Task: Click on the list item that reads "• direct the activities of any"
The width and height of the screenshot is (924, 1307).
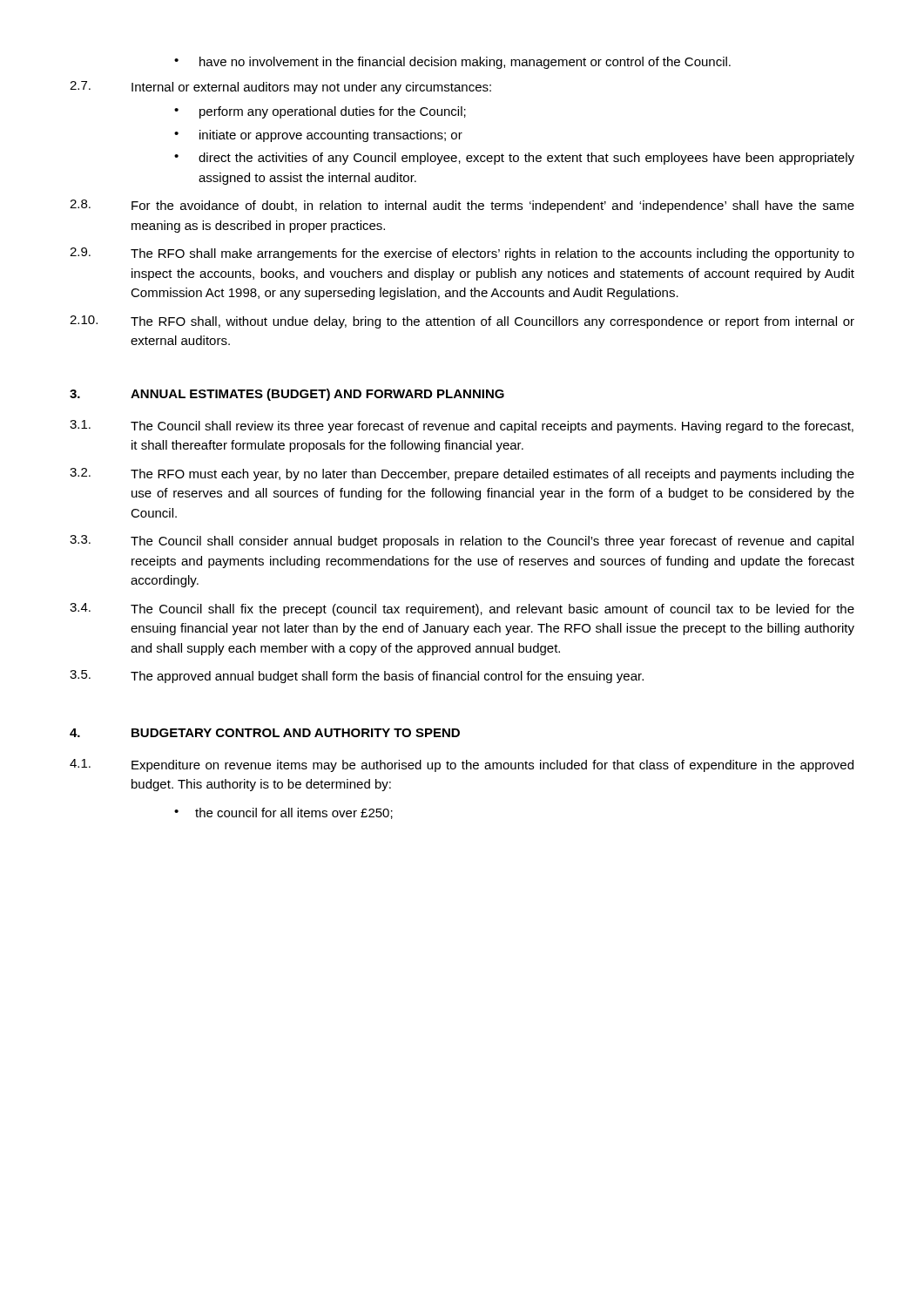Action: click(462, 168)
